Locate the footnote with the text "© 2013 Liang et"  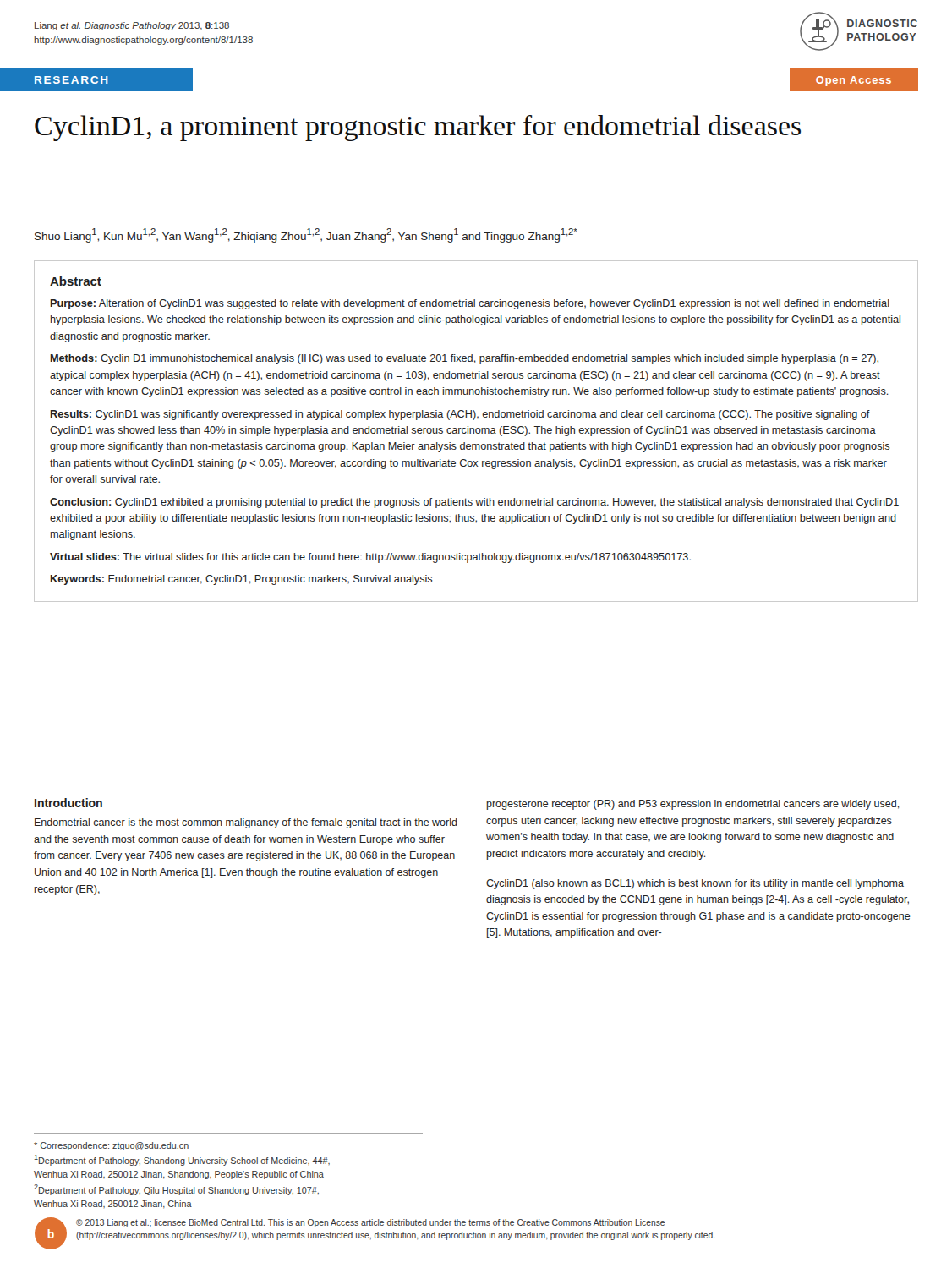(396, 1229)
